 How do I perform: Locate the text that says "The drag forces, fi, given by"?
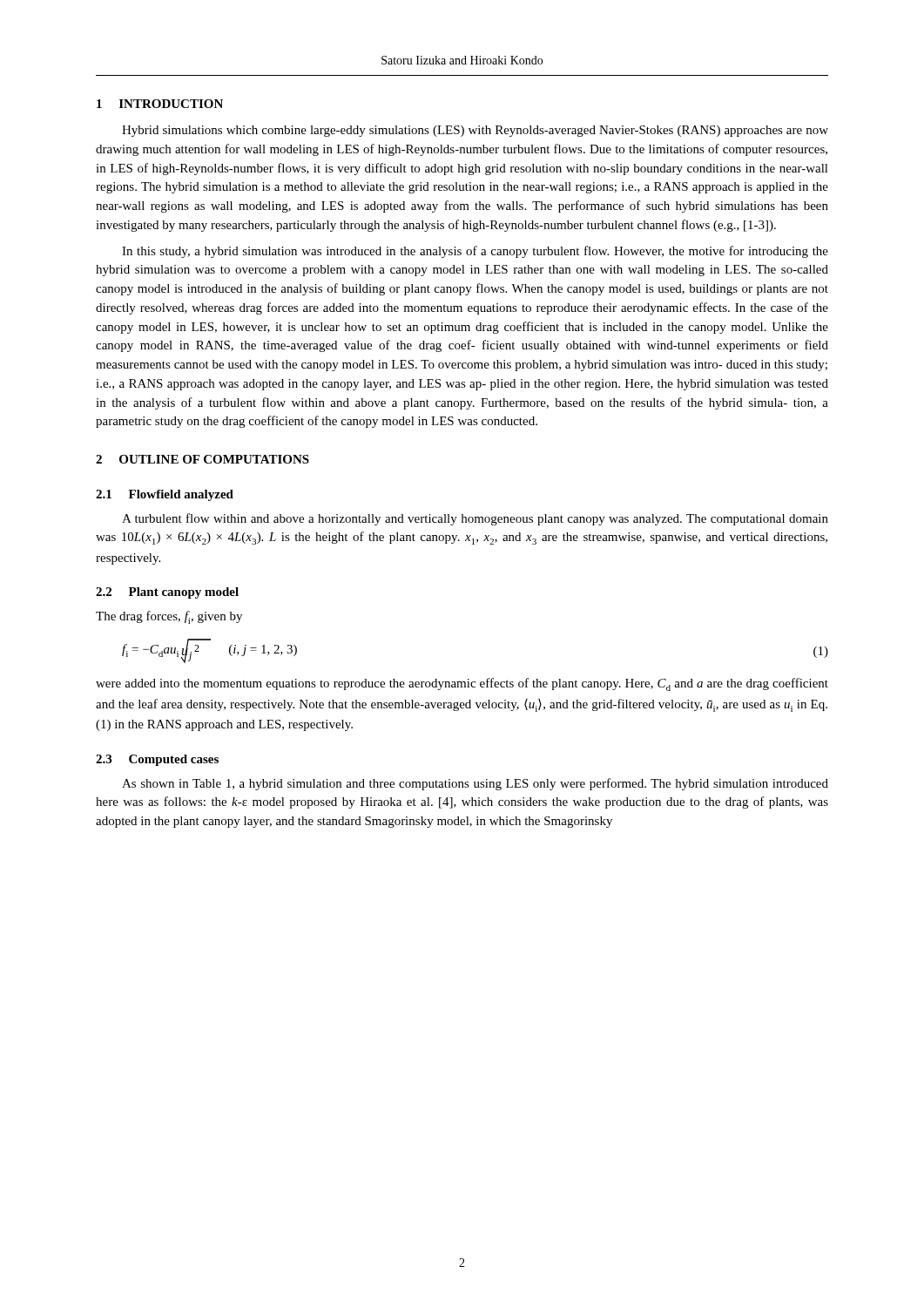169,617
